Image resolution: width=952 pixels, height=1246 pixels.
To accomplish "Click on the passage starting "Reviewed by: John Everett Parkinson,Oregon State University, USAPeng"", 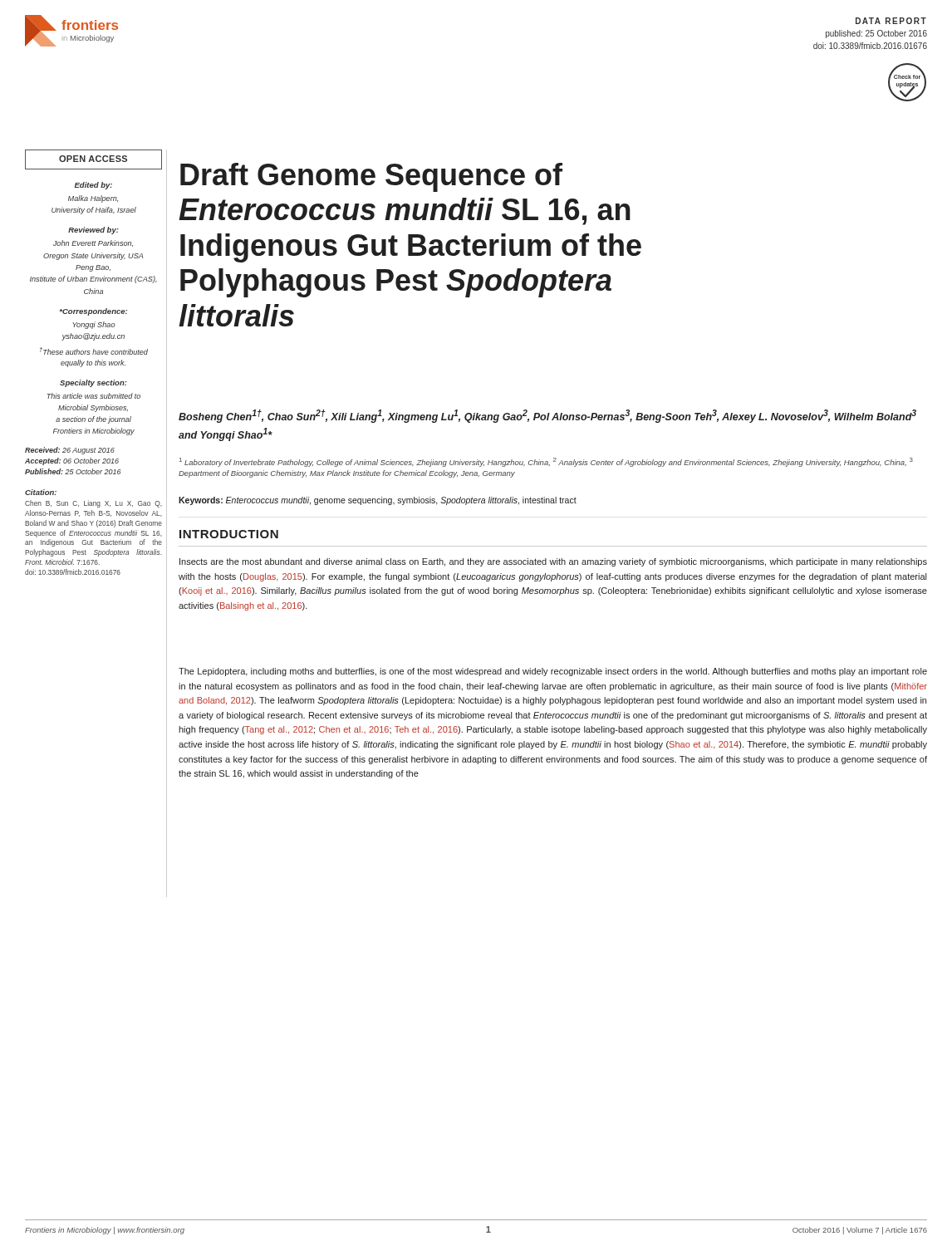I will point(93,260).
